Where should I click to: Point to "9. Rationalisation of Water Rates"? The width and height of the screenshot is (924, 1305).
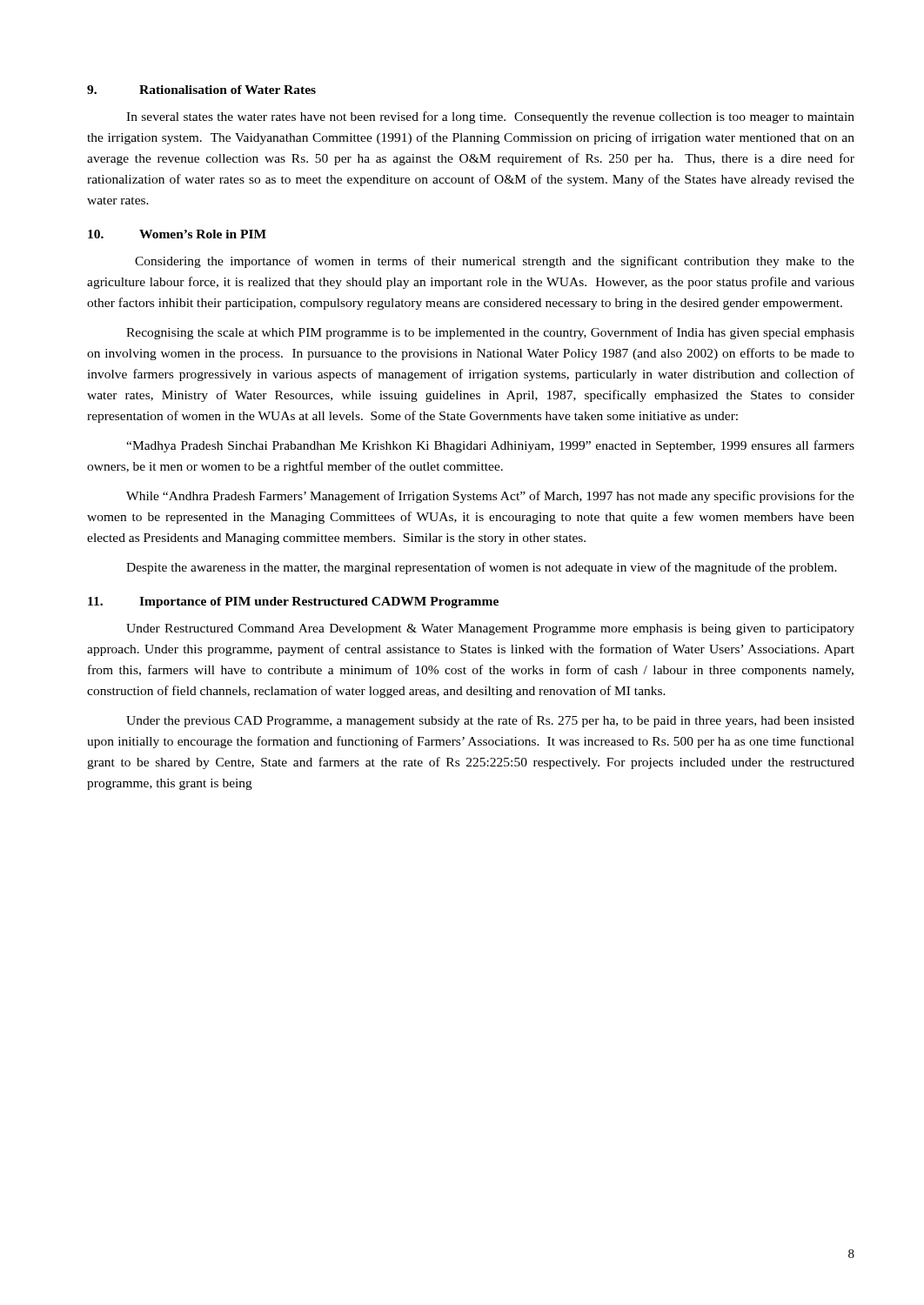pos(201,90)
